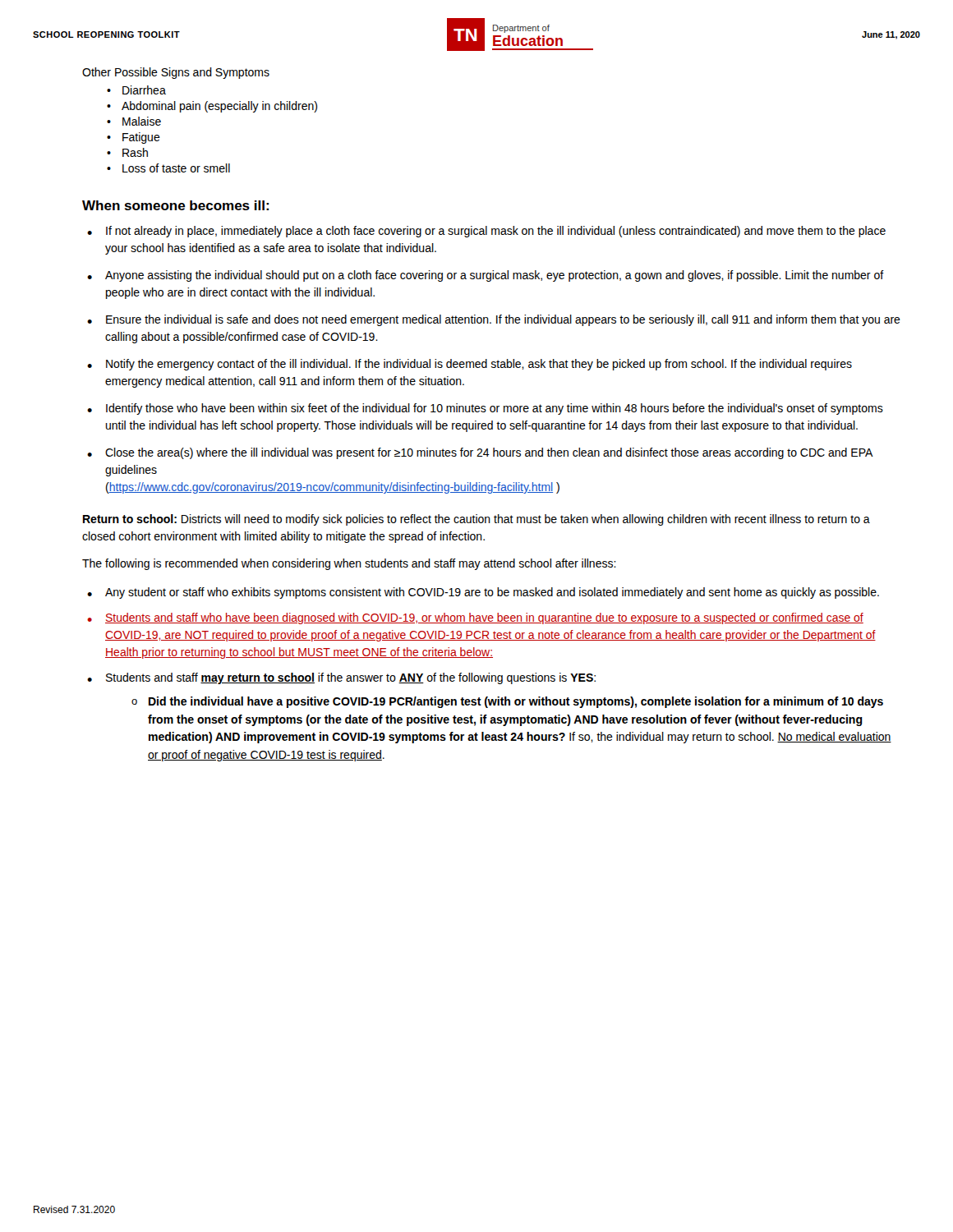Locate the text block starting "Abdominal pain (especially in children)"
The width and height of the screenshot is (953, 1232).
point(220,106)
